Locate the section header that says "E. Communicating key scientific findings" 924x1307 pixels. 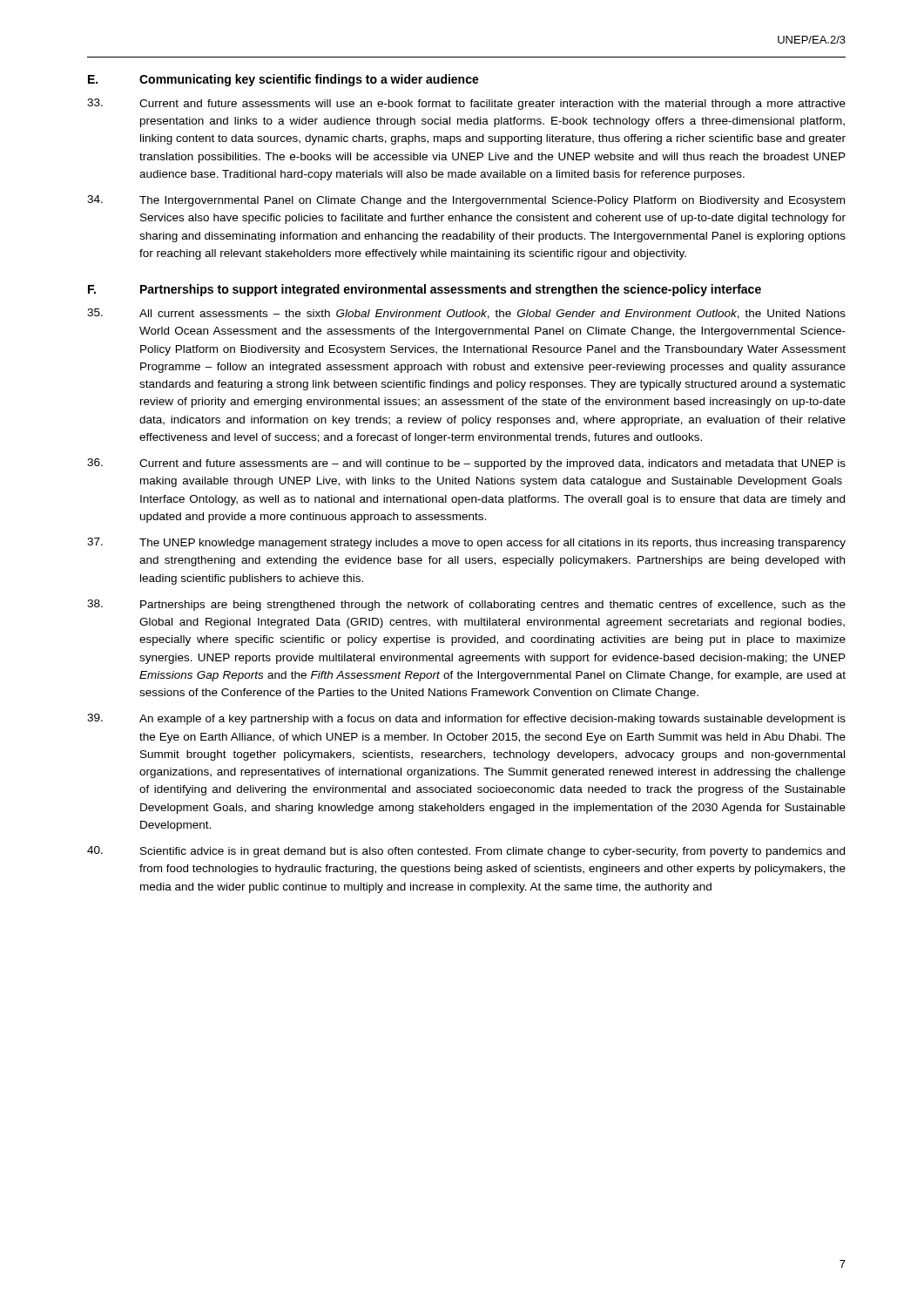click(283, 80)
